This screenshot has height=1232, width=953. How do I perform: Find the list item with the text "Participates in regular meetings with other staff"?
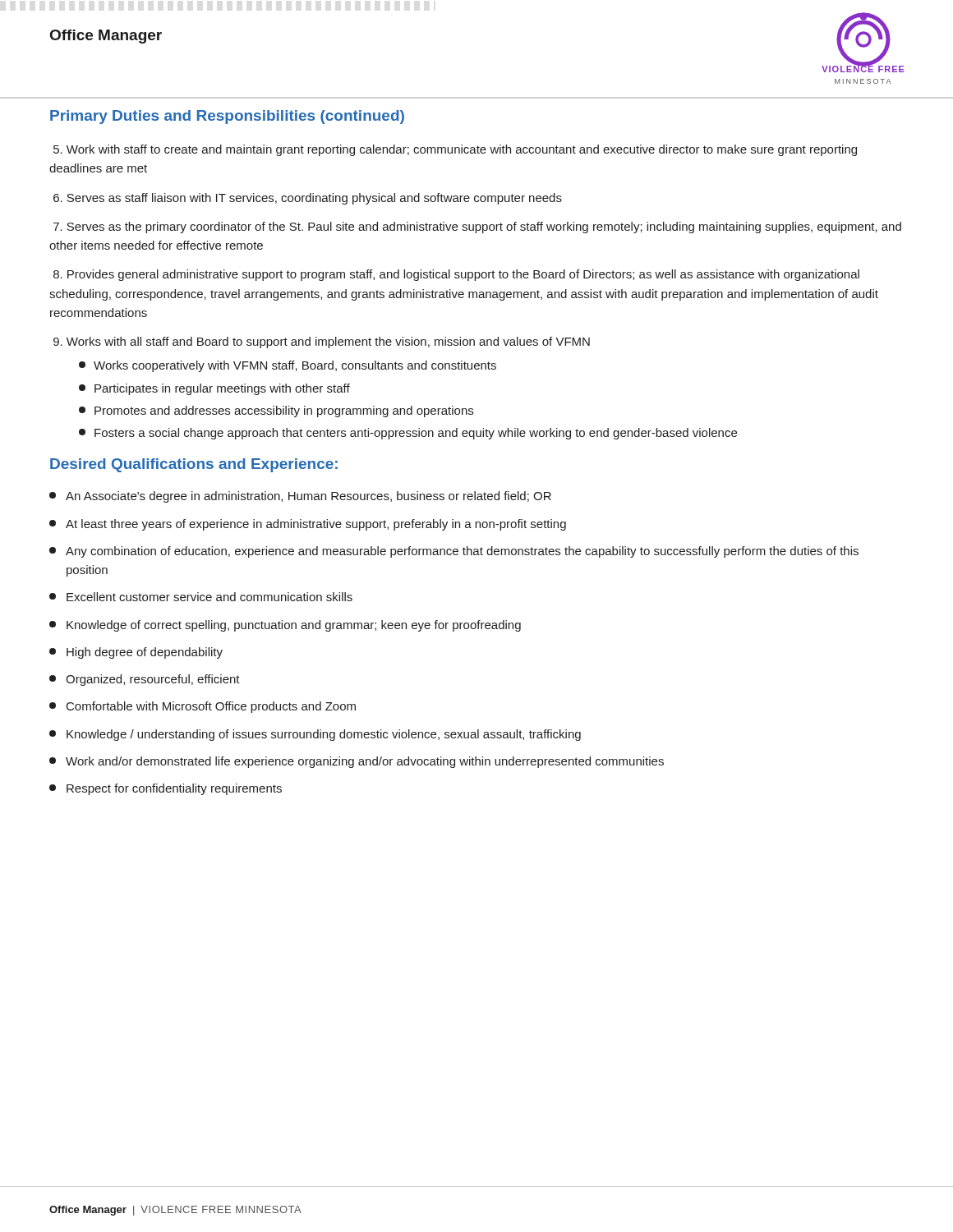(x=214, y=388)
